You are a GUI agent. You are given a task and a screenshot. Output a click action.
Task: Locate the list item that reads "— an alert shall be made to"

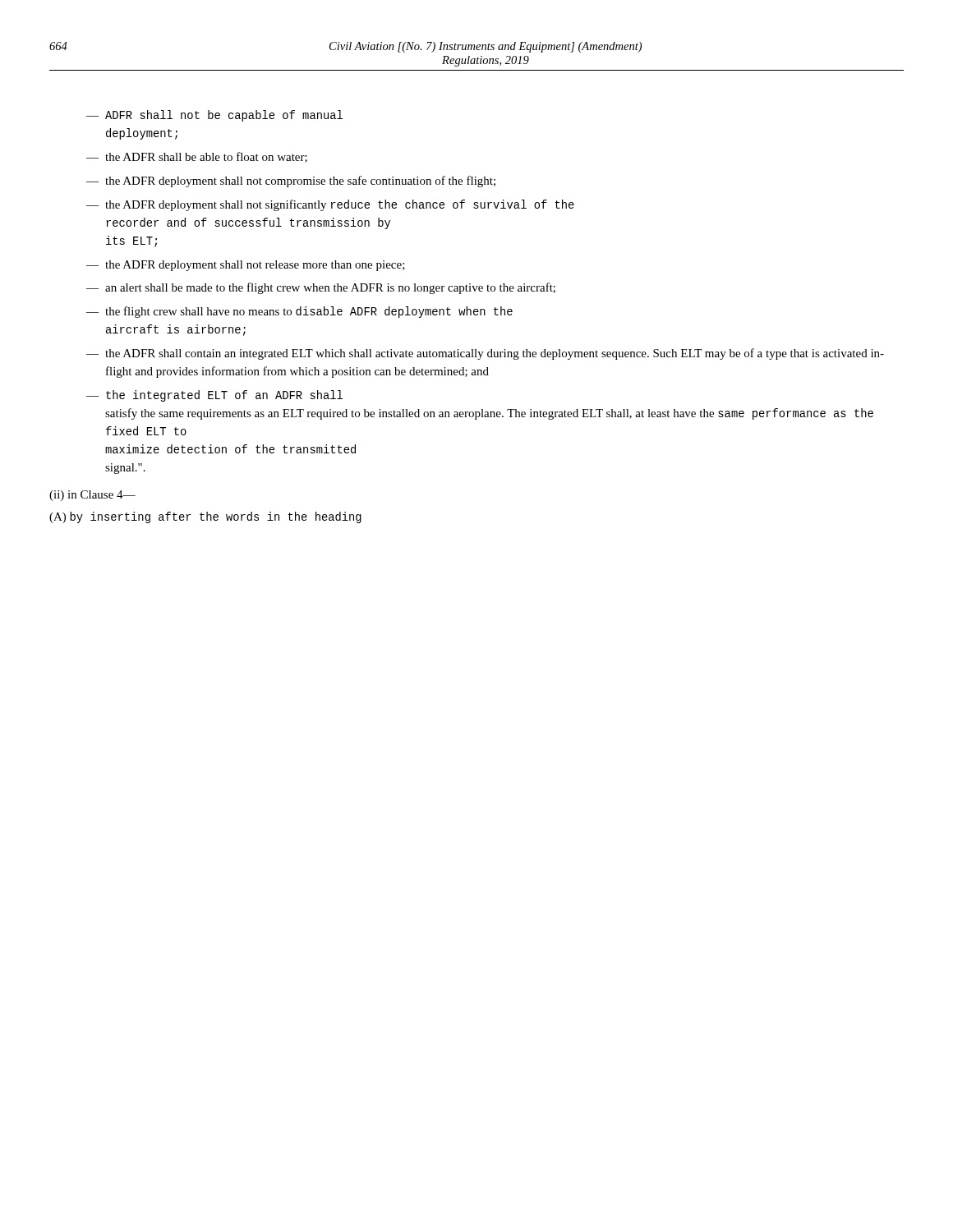pos(476,288)
